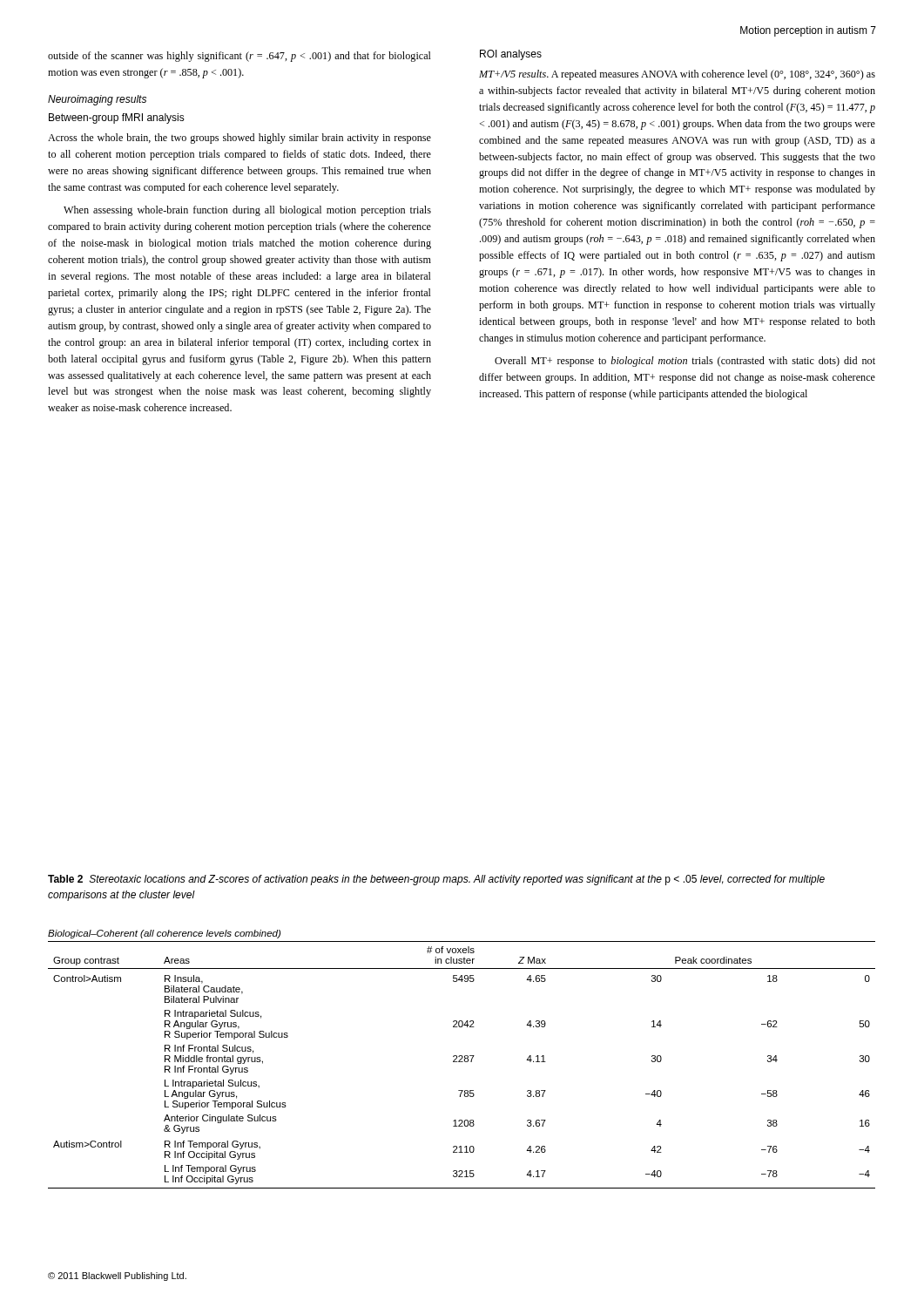Viewport: 924px width, 1307px height.
Task: Find the passage starting "MT+/V5 results. A repeated"
Action: (677, 234)
